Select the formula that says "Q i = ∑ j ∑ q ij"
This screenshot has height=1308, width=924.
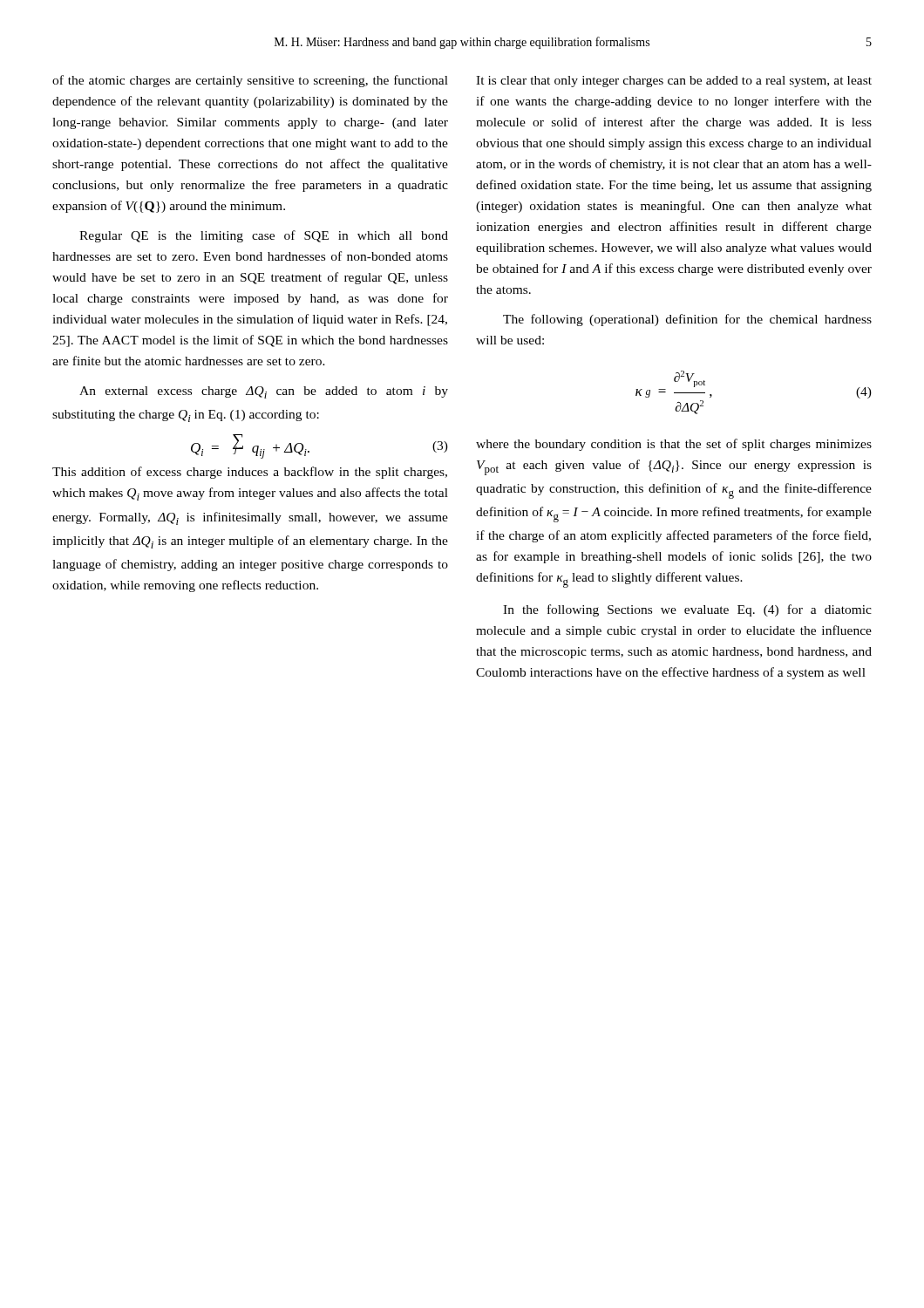(250, 446)
